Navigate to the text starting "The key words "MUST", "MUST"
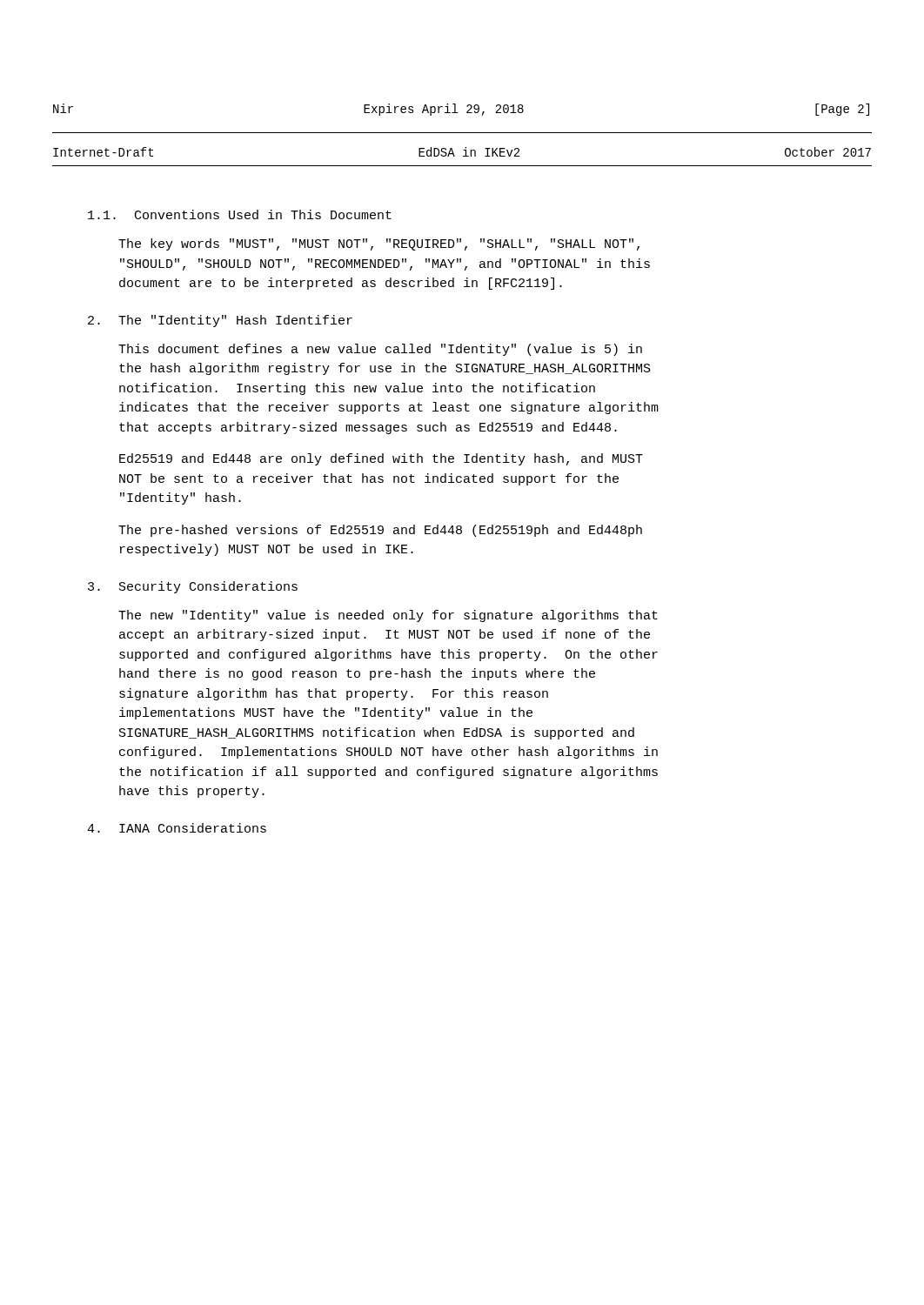The width and height of the screenshot is (924, 1305). (385, 264)
